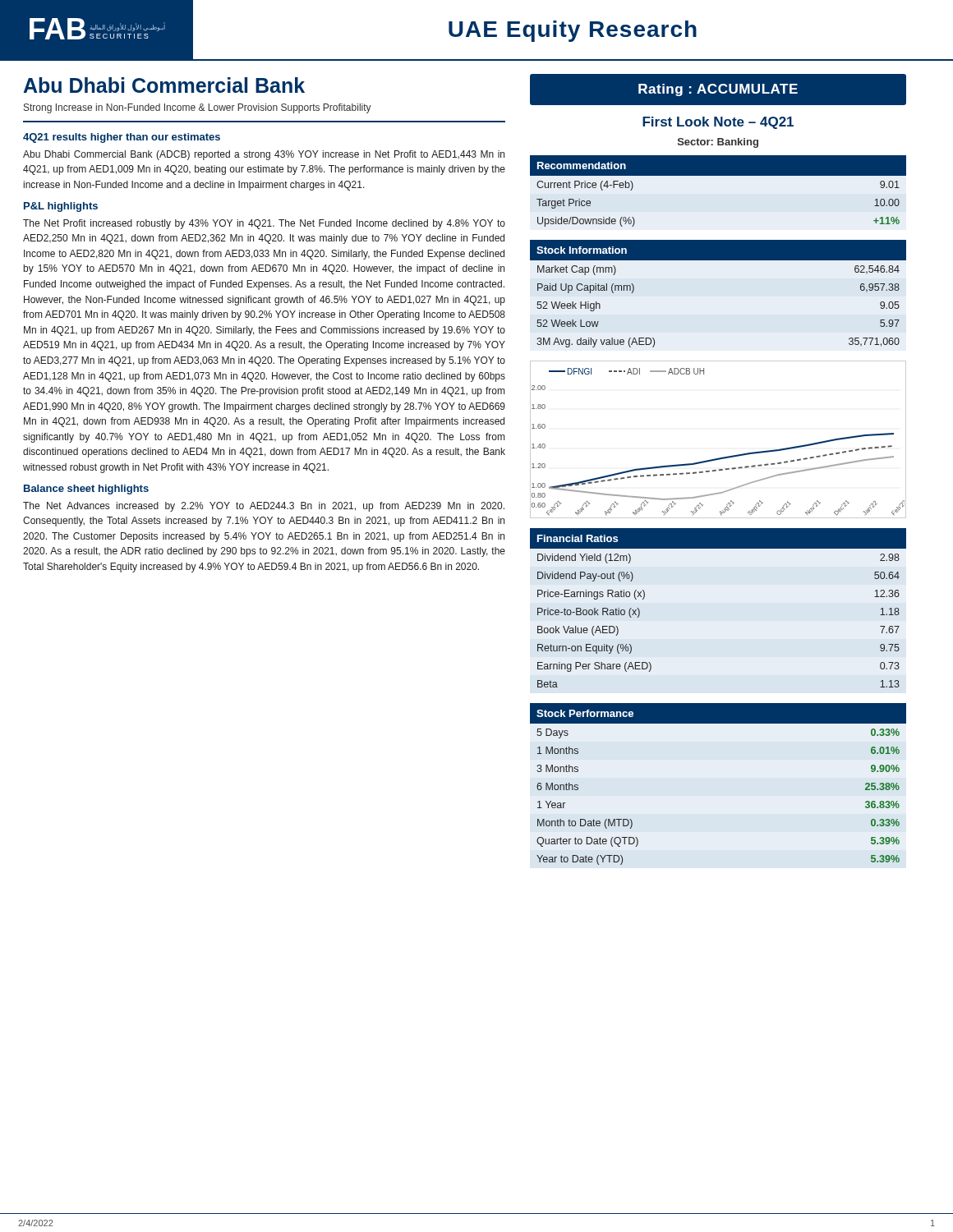Image resolution: width=953 pixels, height=1232 pixels.
Task: Find the text with the text "Sector: Banking"
Action: [718, 142]
